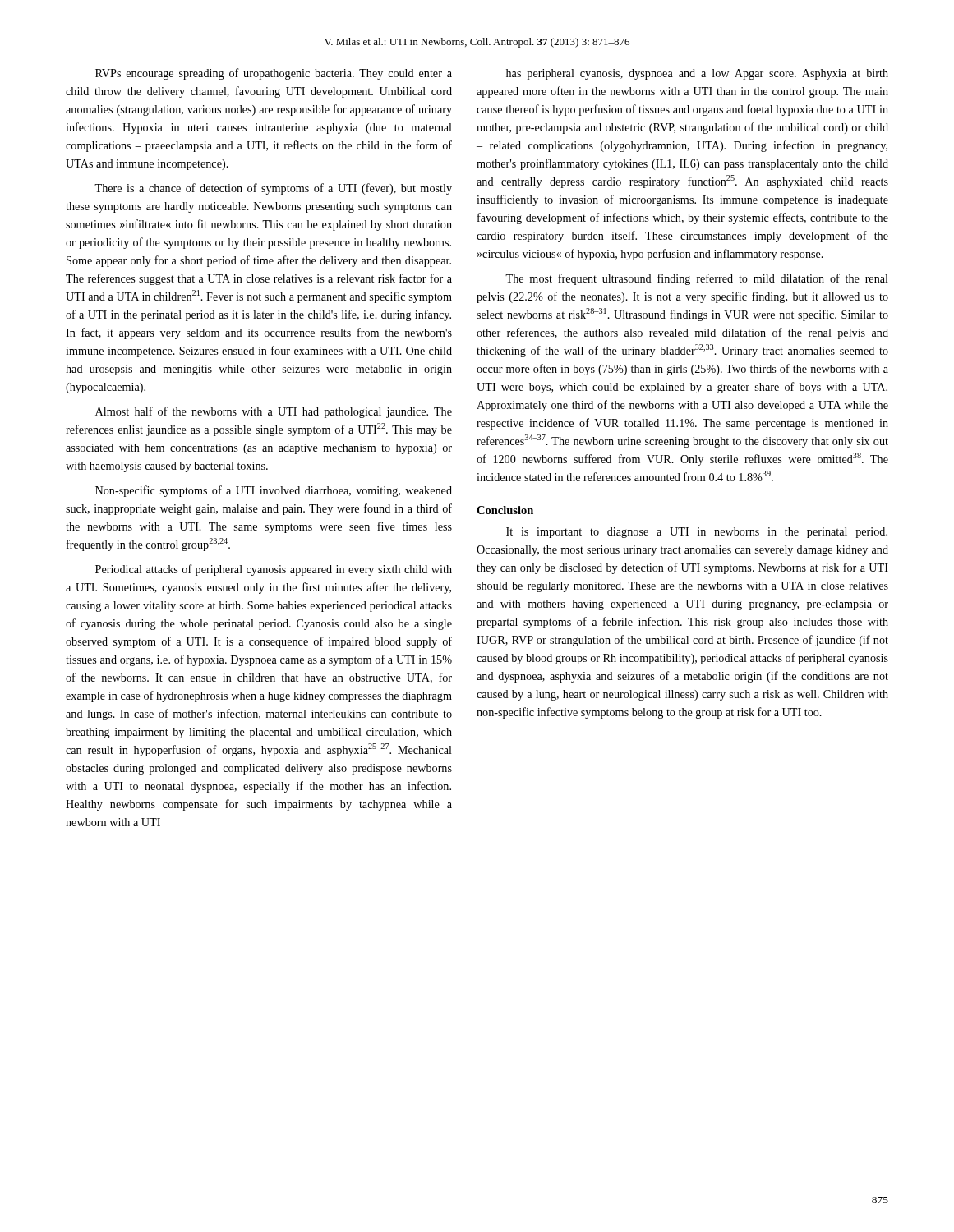
Task: Locate the text block that reads "Almost half of"
Action: 259,439
